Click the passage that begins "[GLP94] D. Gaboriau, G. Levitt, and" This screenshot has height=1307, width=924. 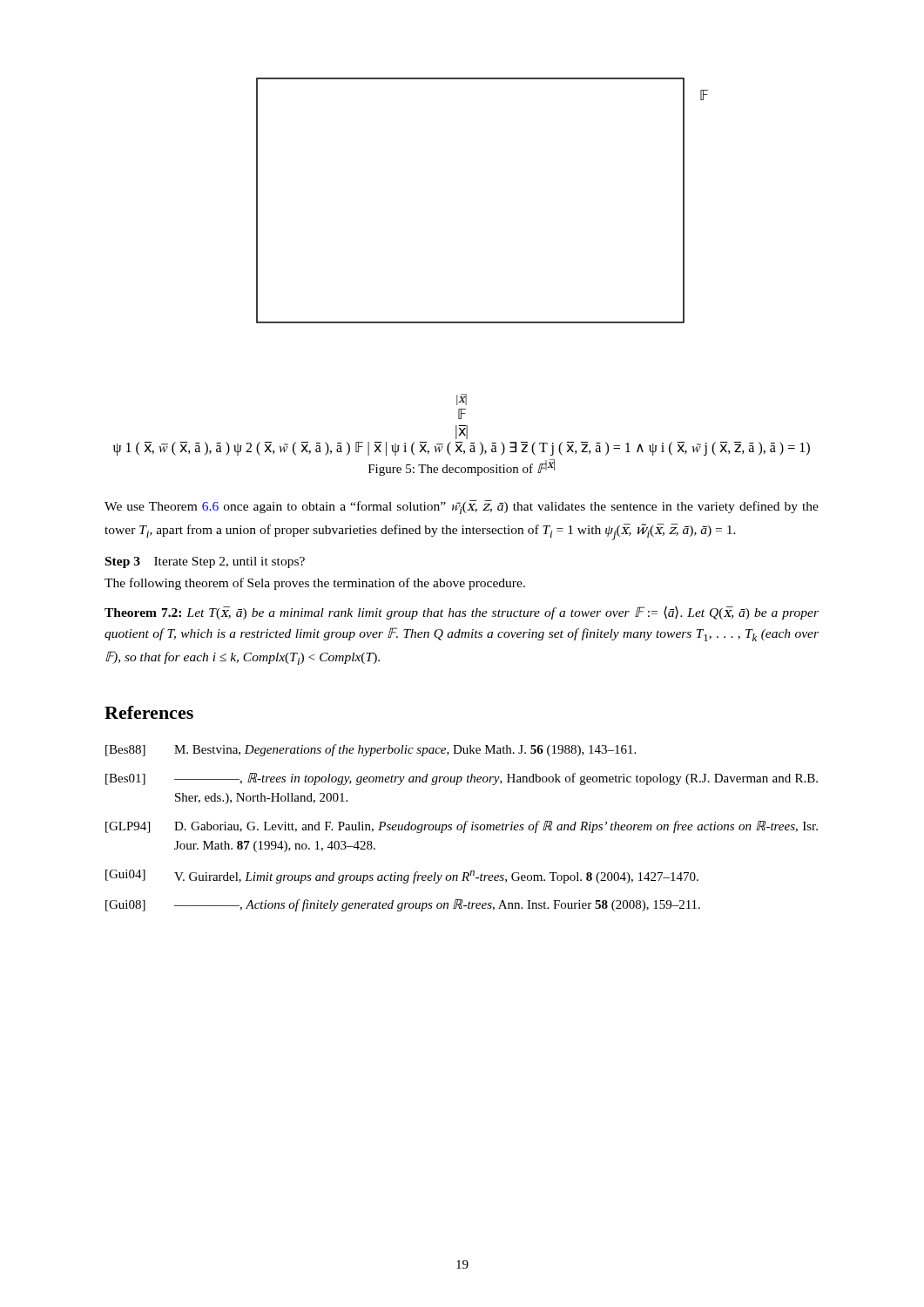point(462,836)
